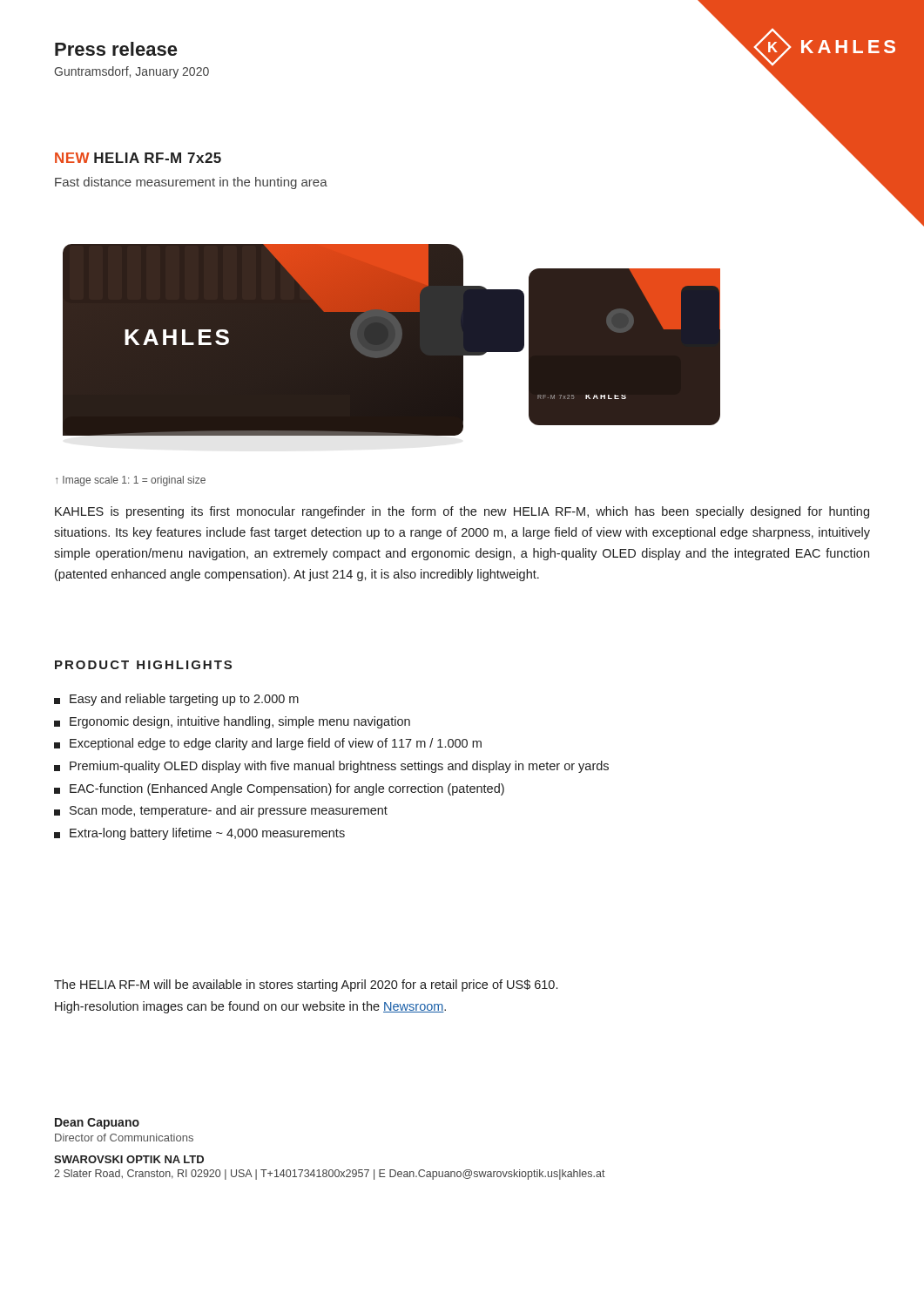Where does it say "PRODUCT HIGHLIGHTS"?

pos(144,664)
